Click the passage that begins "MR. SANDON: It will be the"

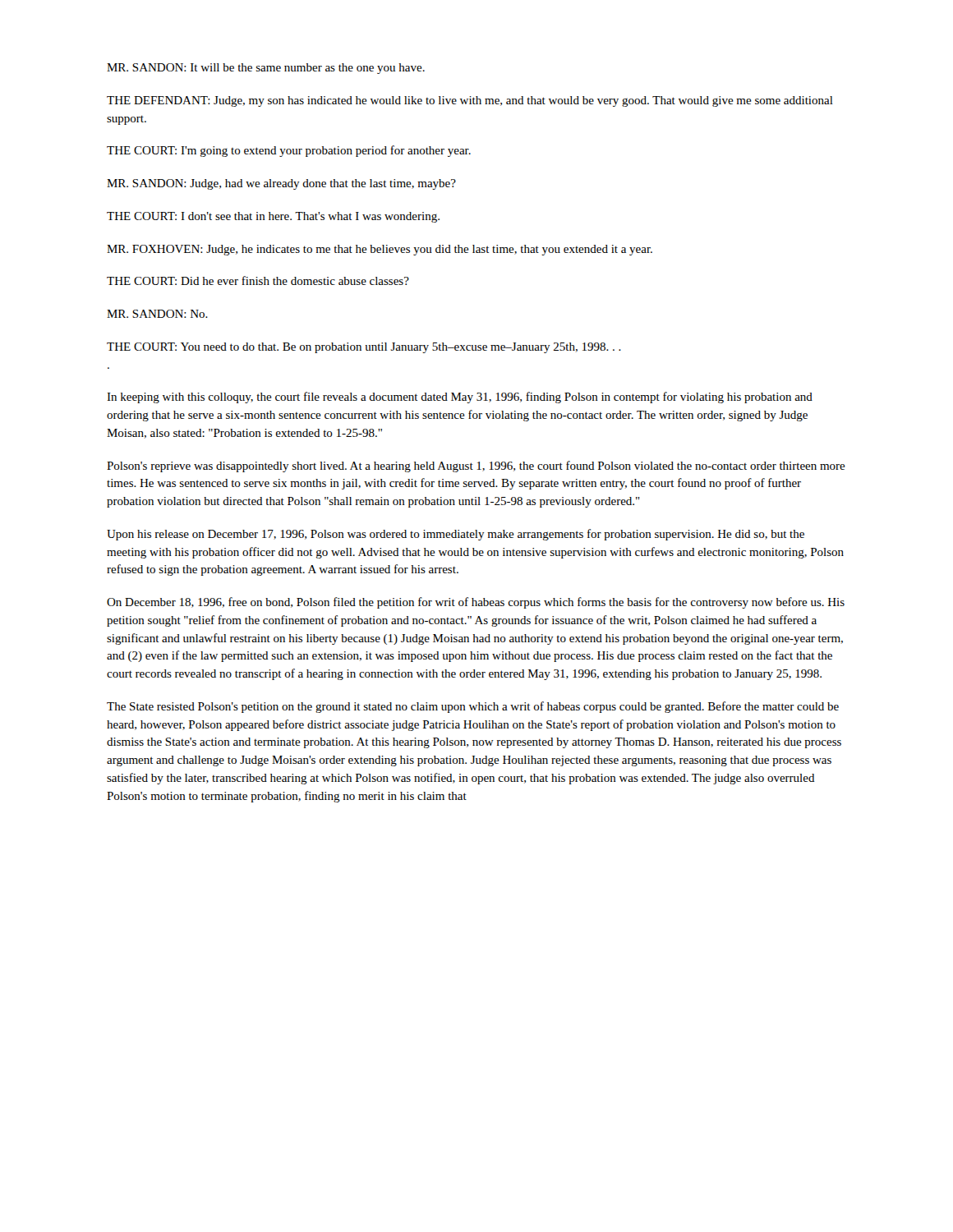pos(266,67)
